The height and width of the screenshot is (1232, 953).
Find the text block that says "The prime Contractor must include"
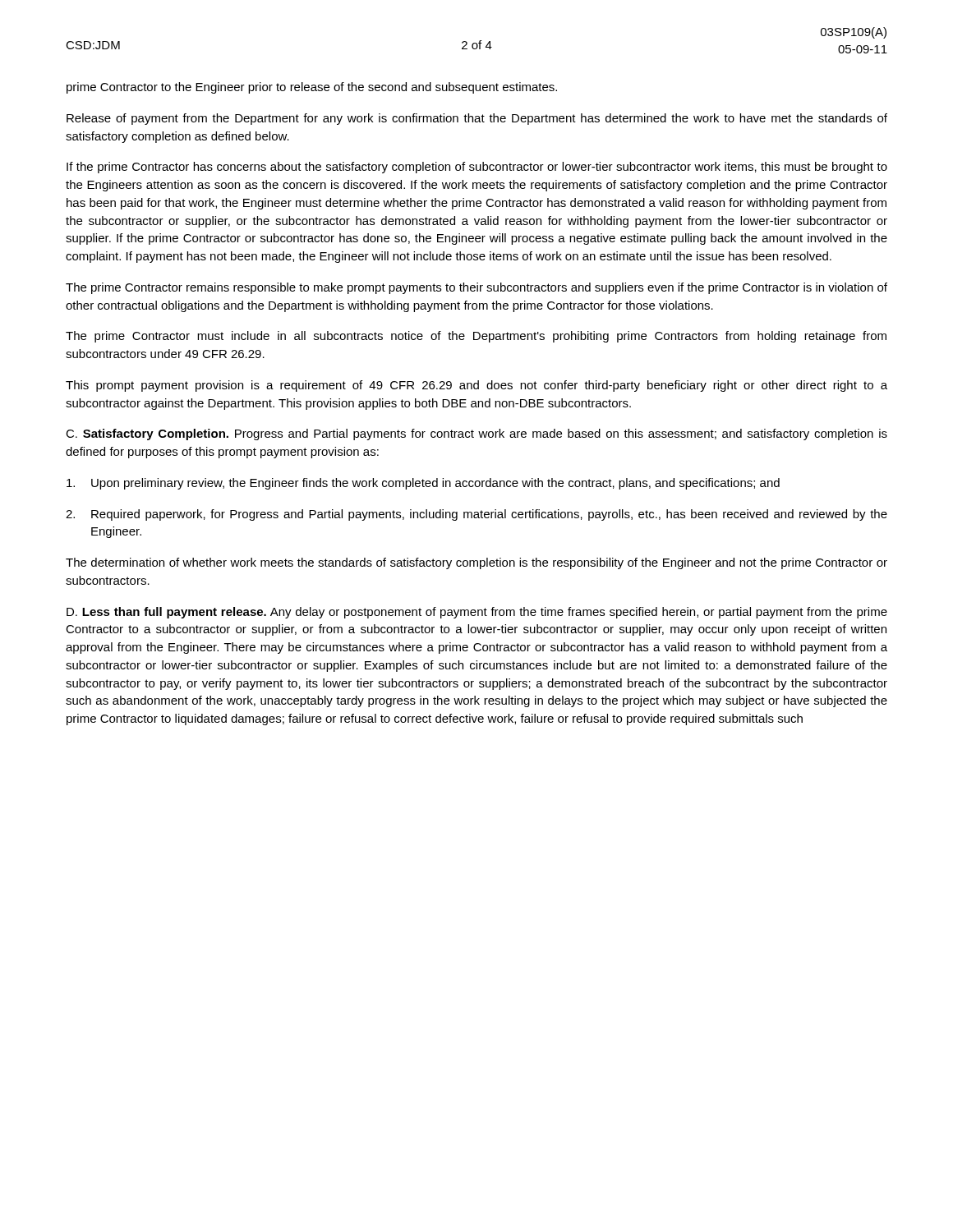click(x=476, y=345)
